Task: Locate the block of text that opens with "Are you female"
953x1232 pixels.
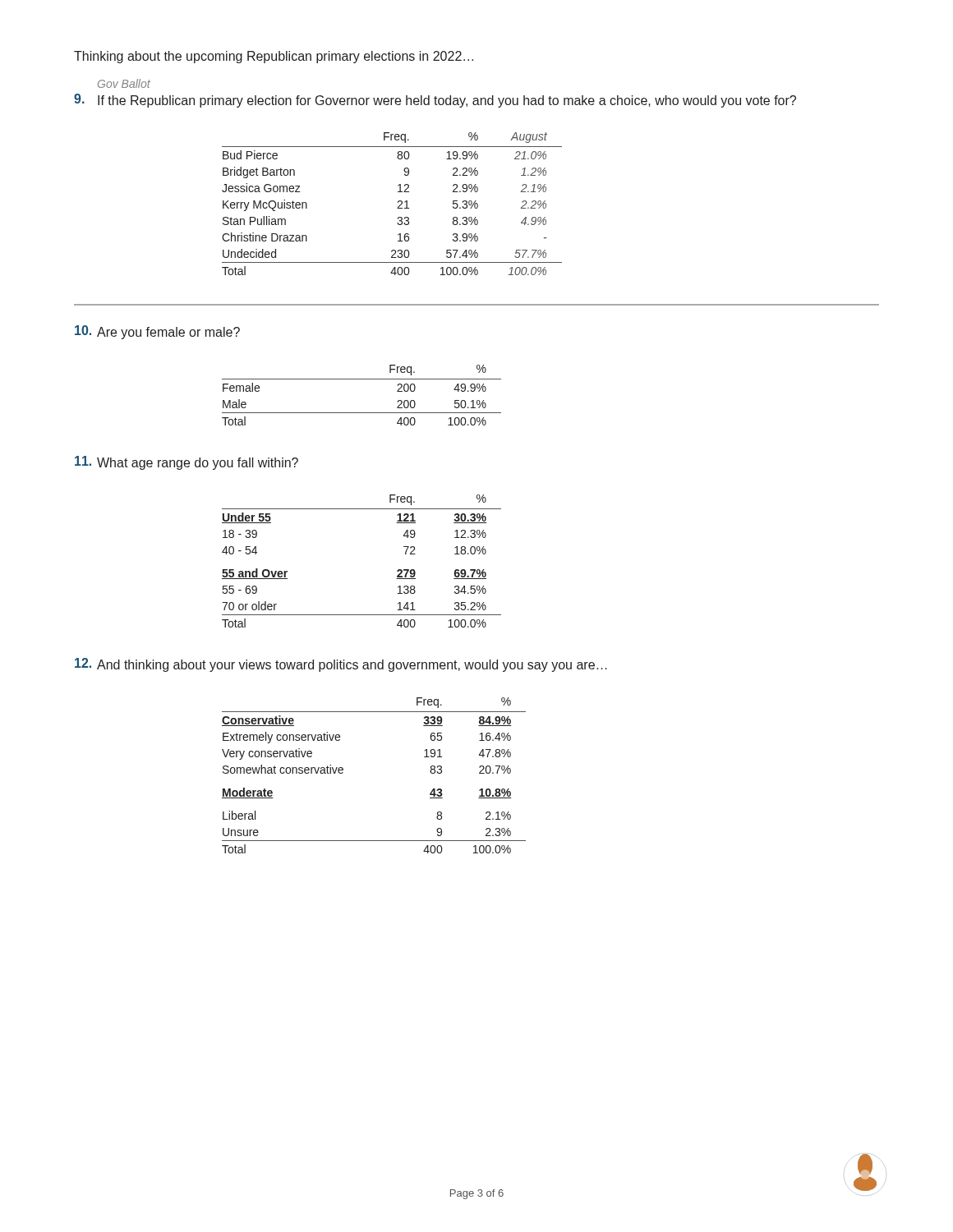Action: point(169,333)
